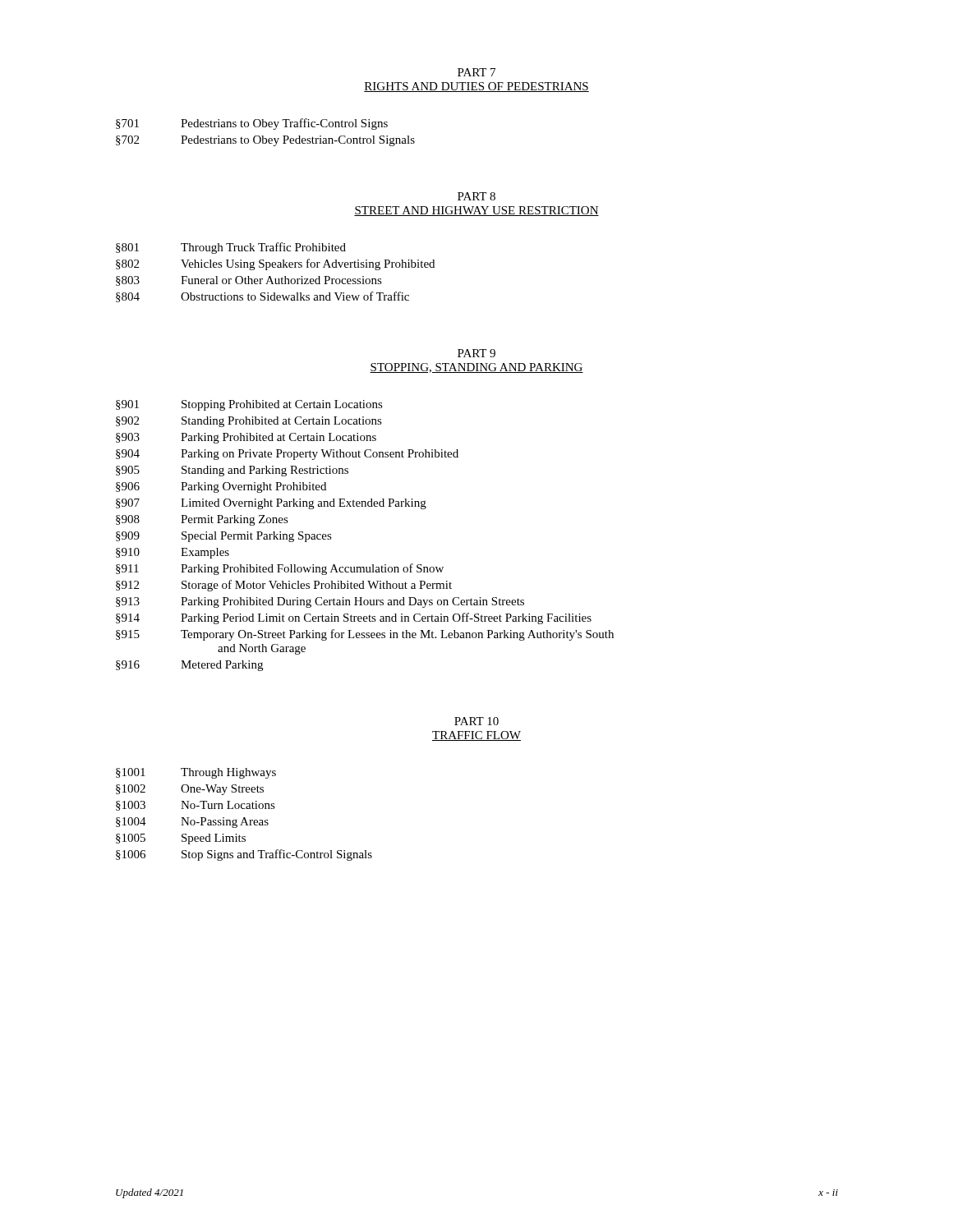Select the element starting "§907 Limited Overnight Parking and Extended Parking"
The height and width of the screenshot is (1232, 953).
point(271,504)
